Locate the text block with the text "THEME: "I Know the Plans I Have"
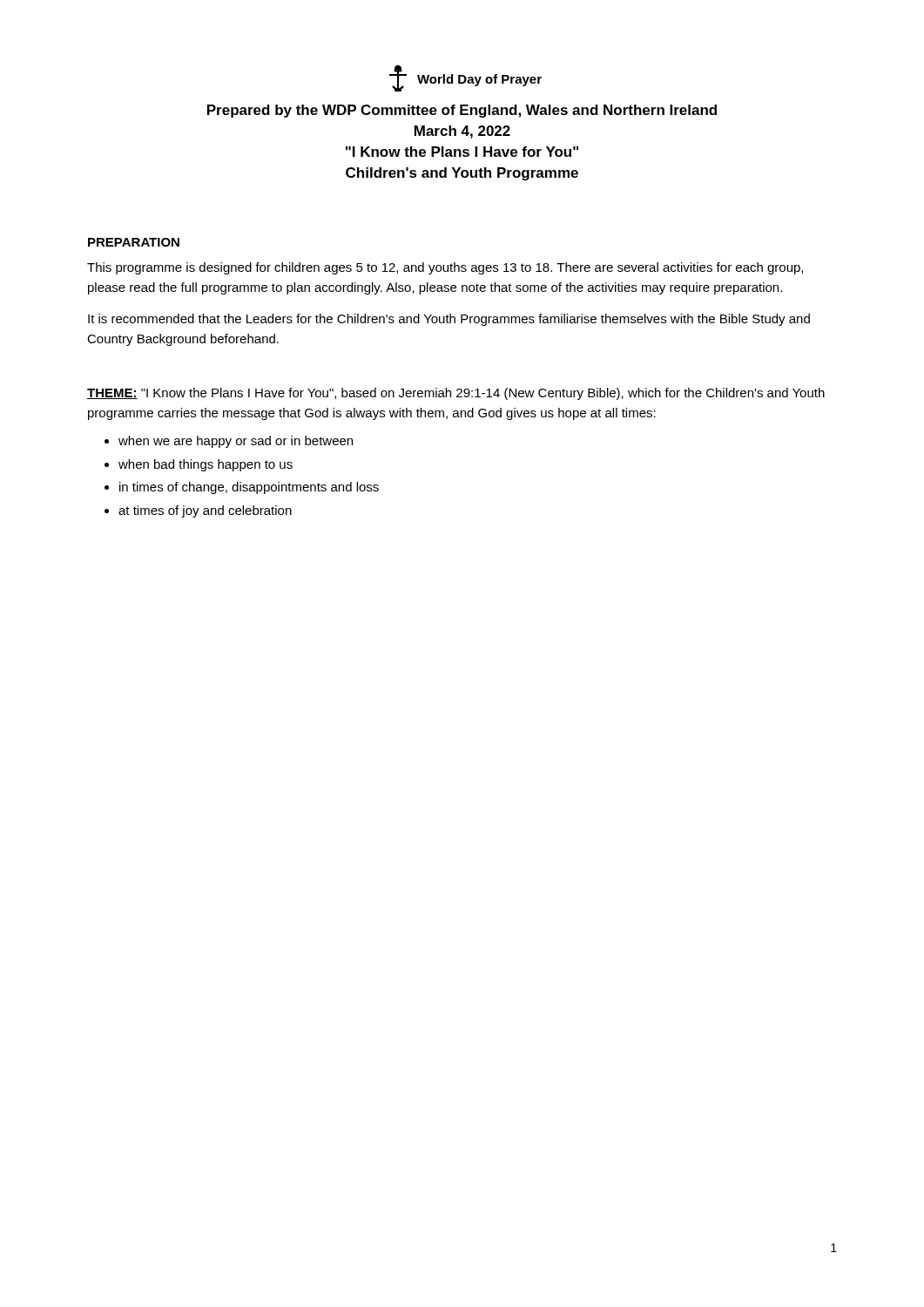The image size is (924, 1307). (x=456, y=402)
